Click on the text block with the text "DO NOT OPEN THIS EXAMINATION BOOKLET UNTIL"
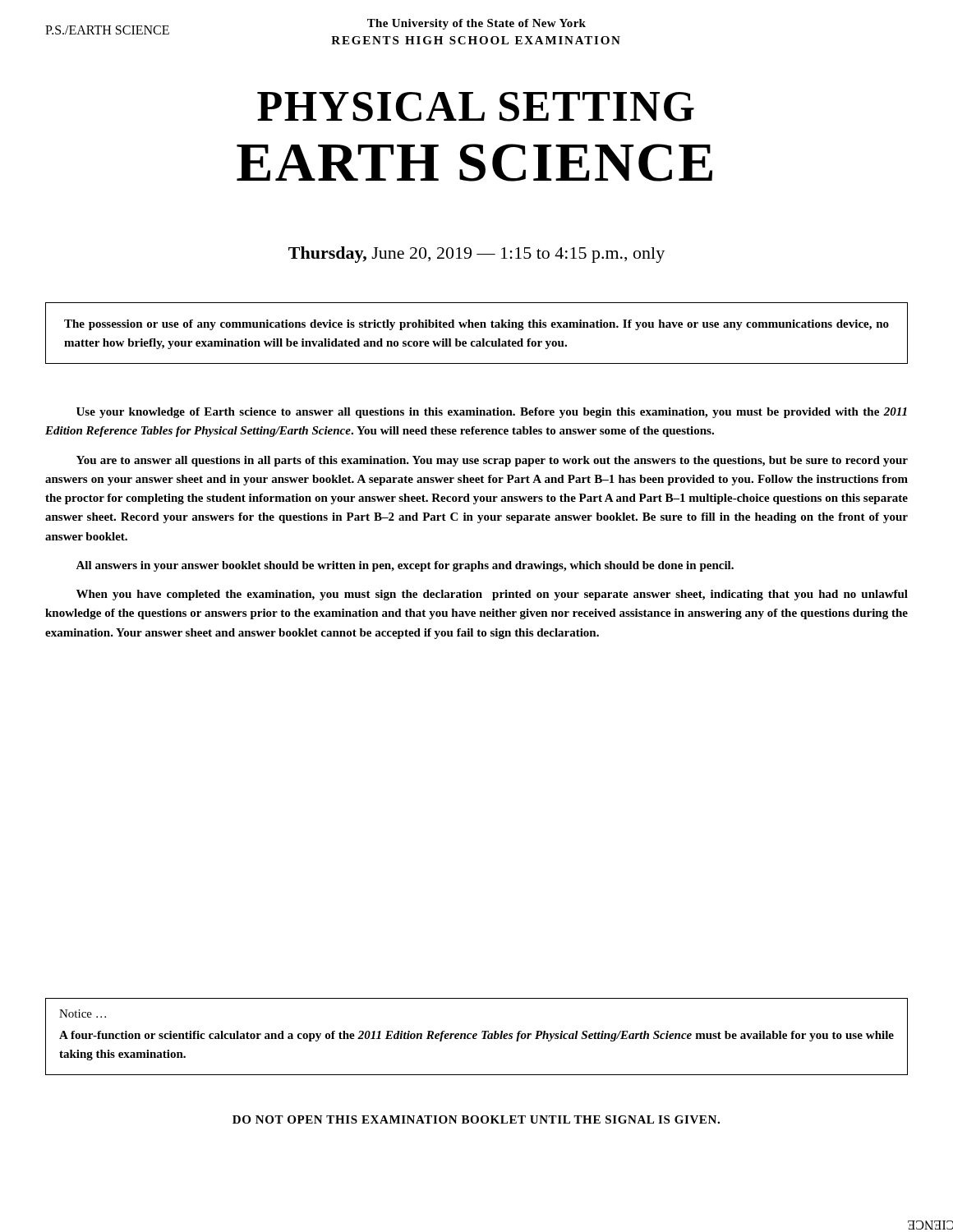The image size is (953, 1232). pos(476,1119)
